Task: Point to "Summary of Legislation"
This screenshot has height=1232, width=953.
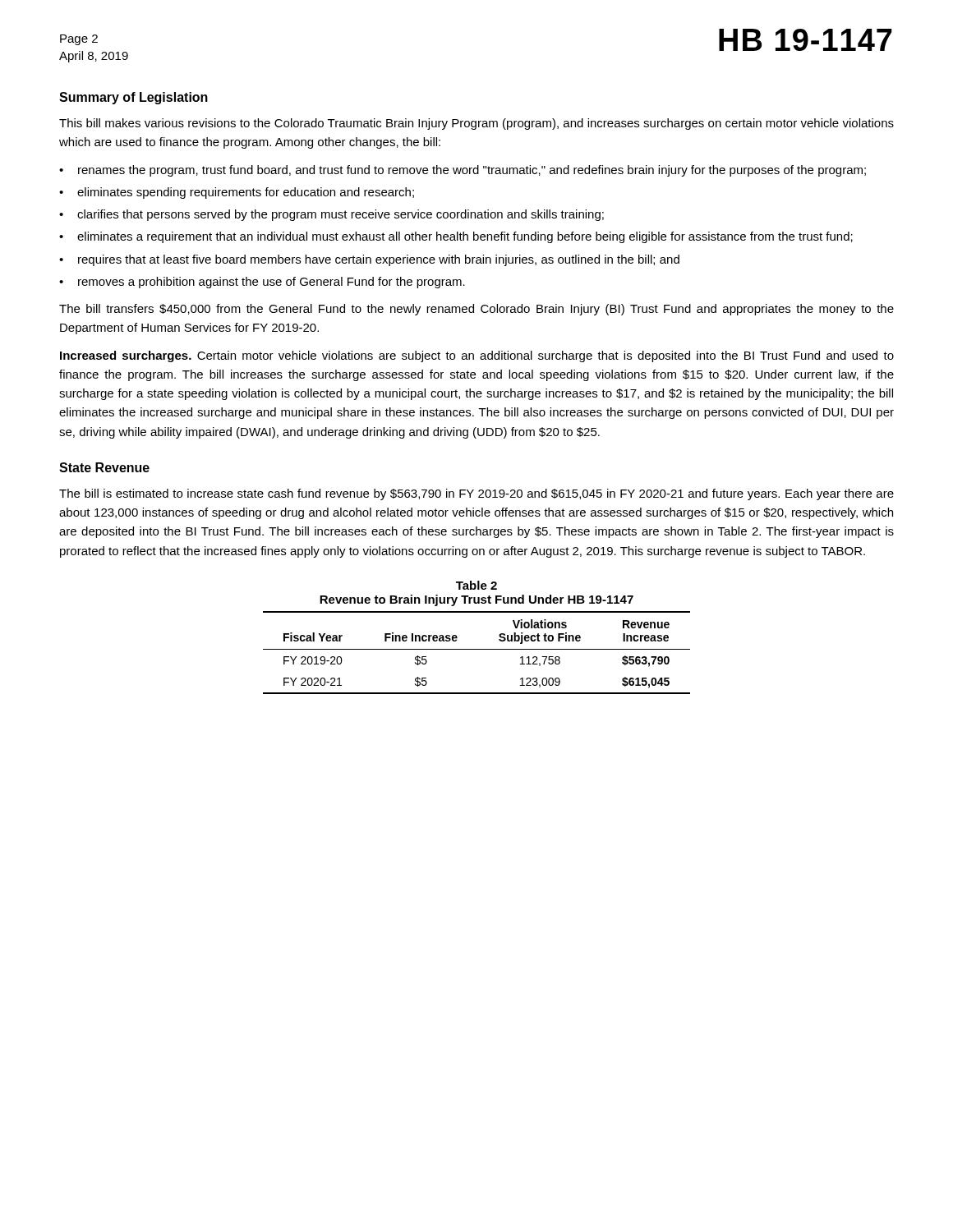Action: [134, 97]
